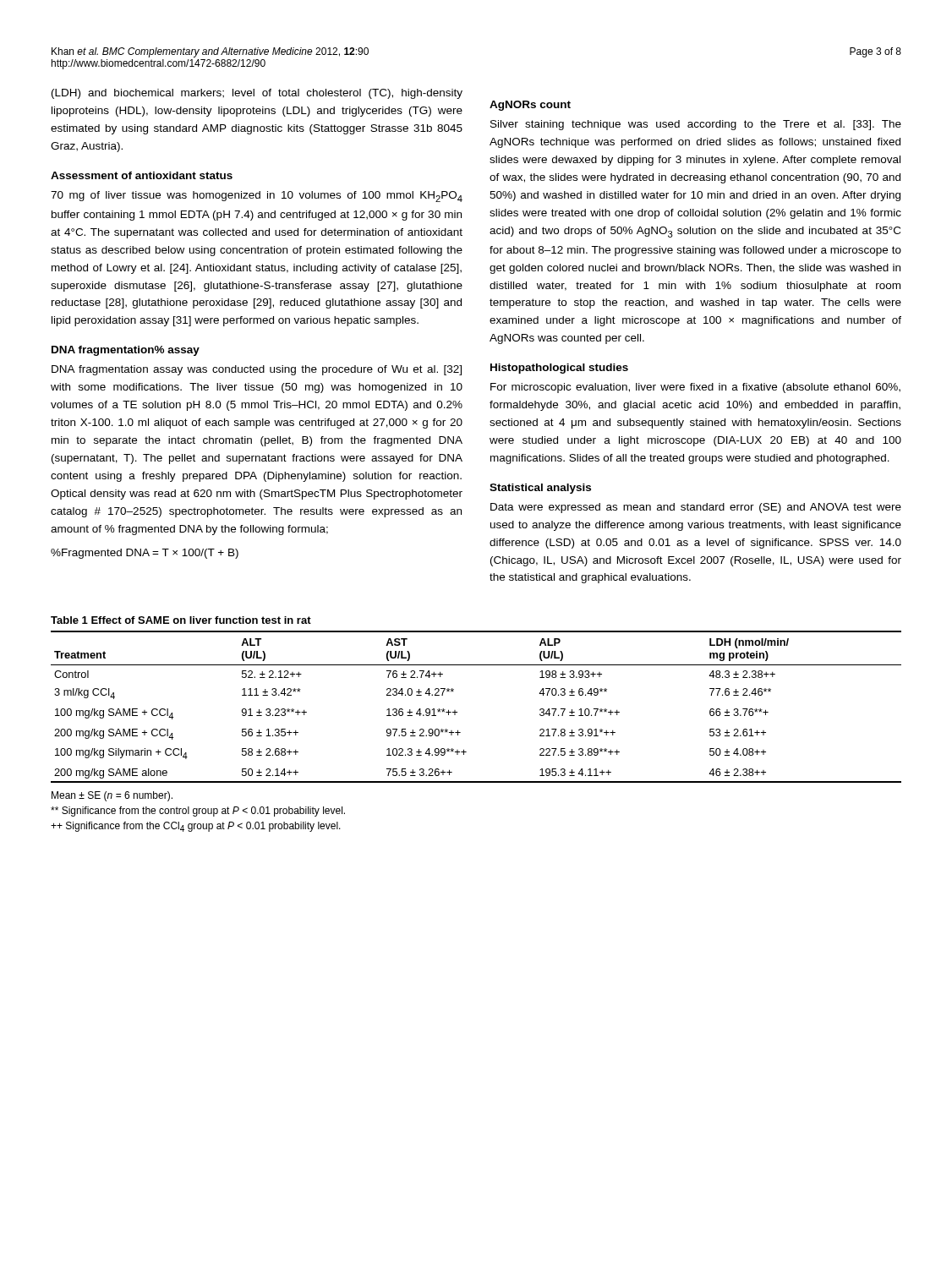This screenshot has height=1268, width=952.
Task: Navigate to the passage starting "Histopathological studies"
Action: tap(559, 367)
